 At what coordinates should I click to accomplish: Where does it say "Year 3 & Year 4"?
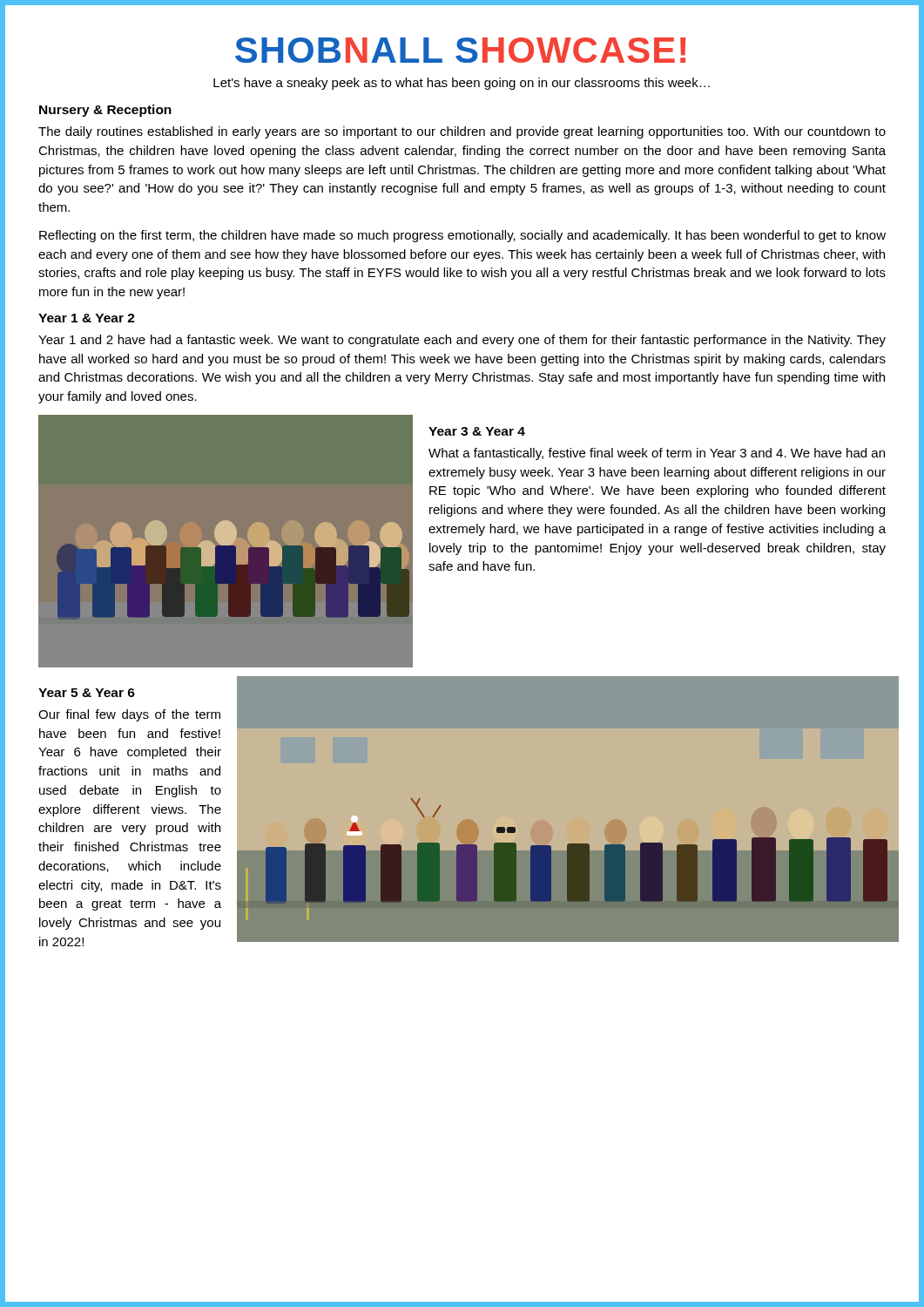(477, 431)
